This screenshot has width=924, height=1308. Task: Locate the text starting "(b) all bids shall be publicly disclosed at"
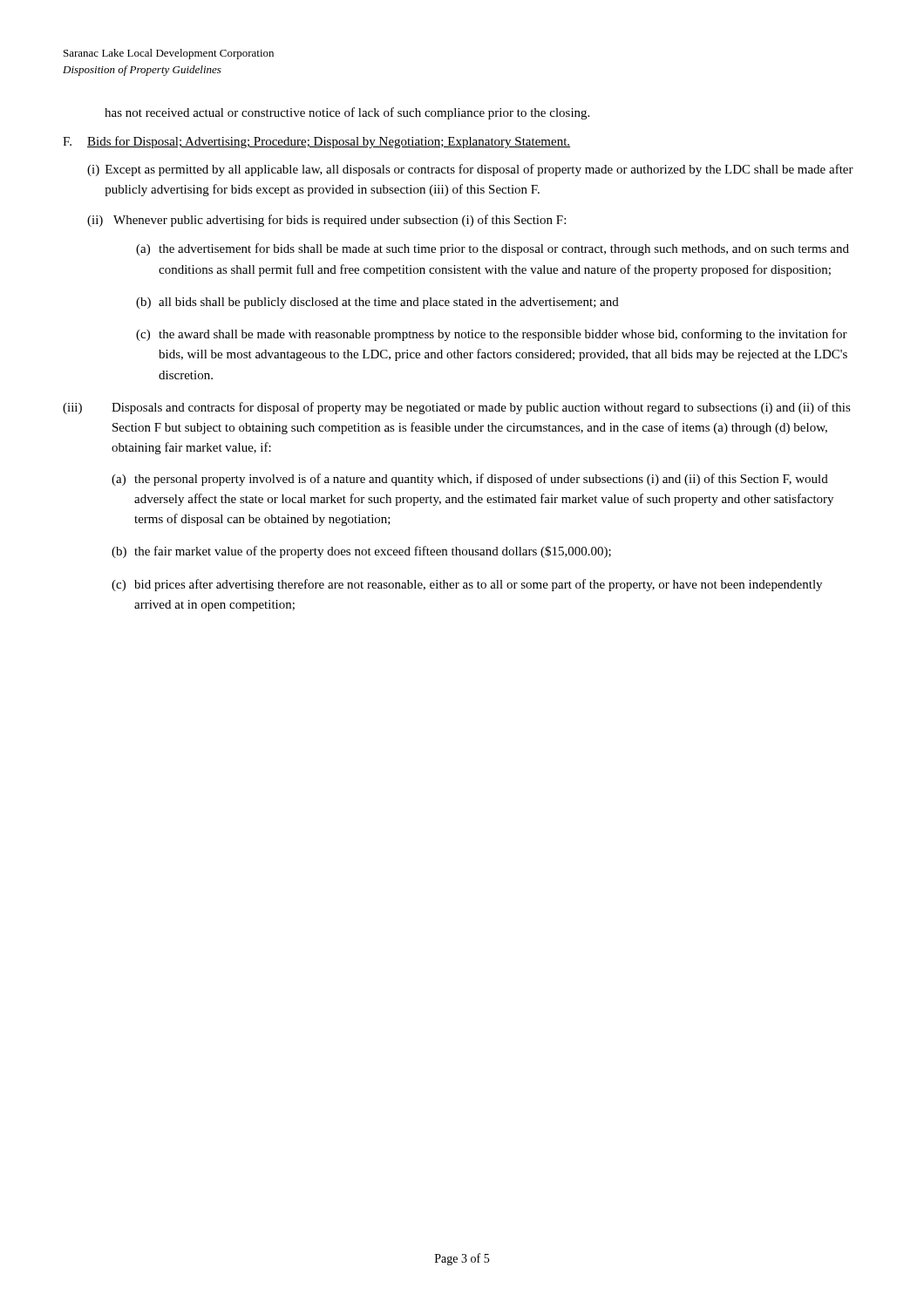[377, 302]
